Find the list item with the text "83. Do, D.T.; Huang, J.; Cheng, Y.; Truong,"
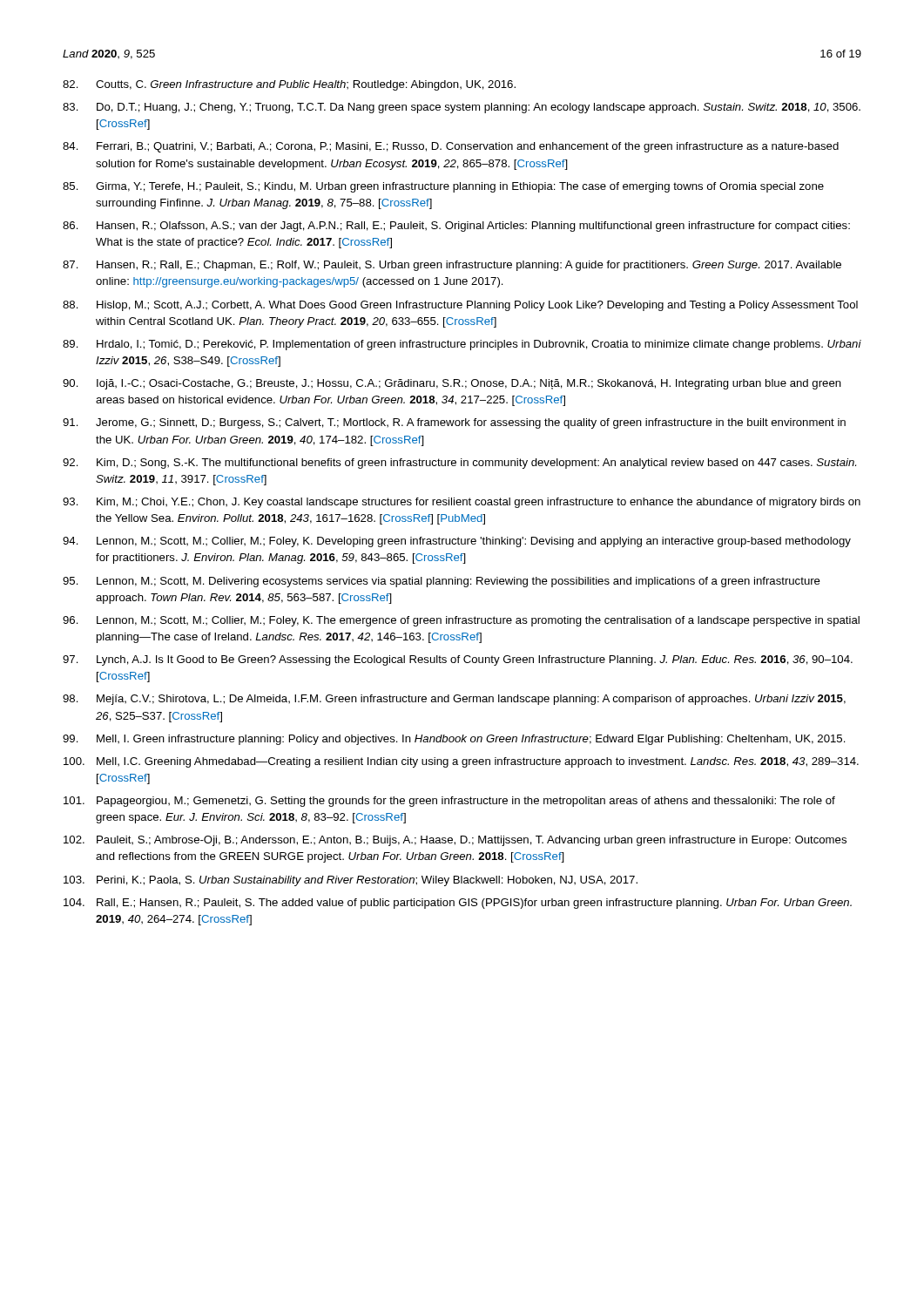Viewport: 924px width, 1307px height. pos(462,115)
